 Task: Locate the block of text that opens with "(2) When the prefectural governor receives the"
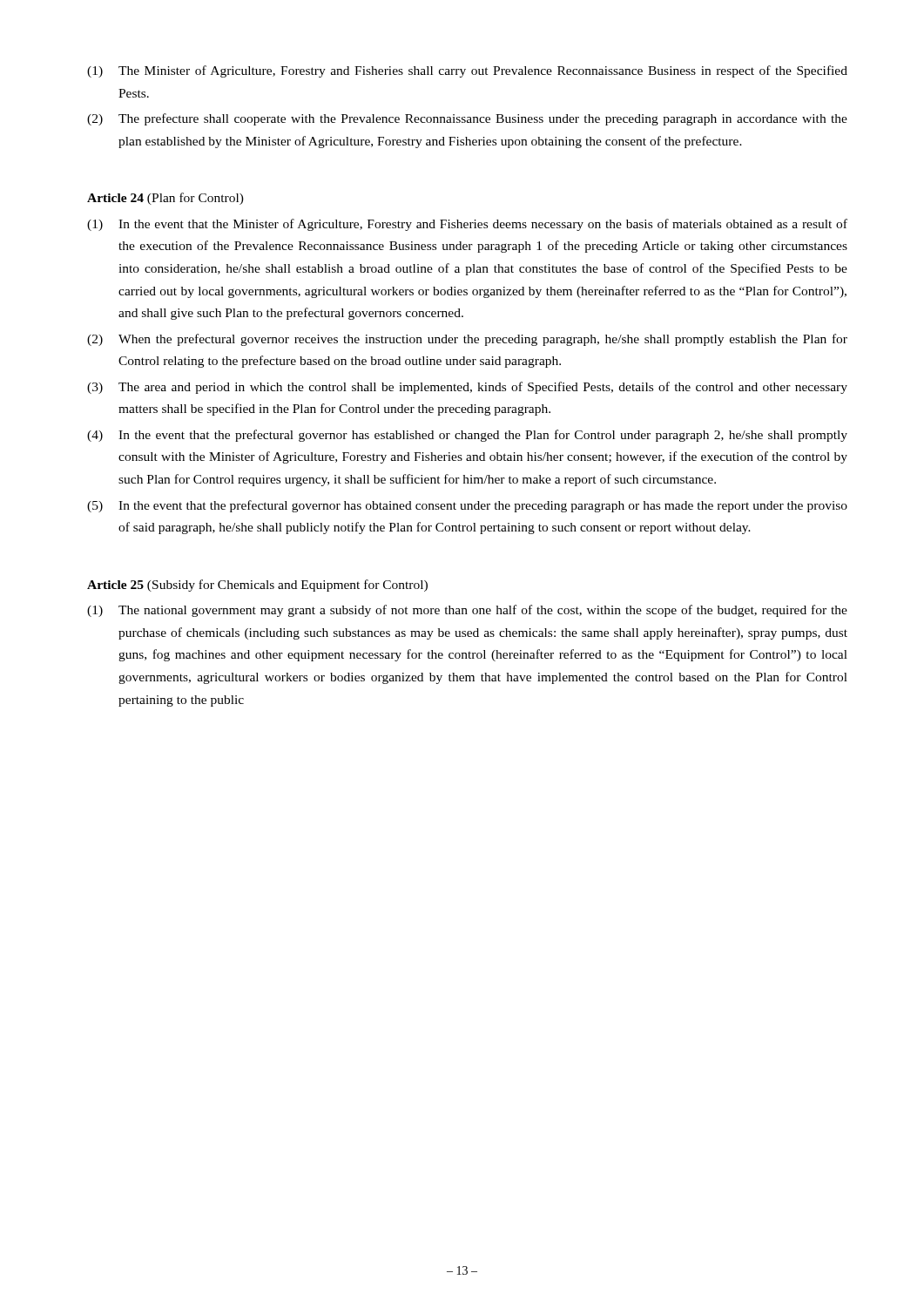(467, 350)
